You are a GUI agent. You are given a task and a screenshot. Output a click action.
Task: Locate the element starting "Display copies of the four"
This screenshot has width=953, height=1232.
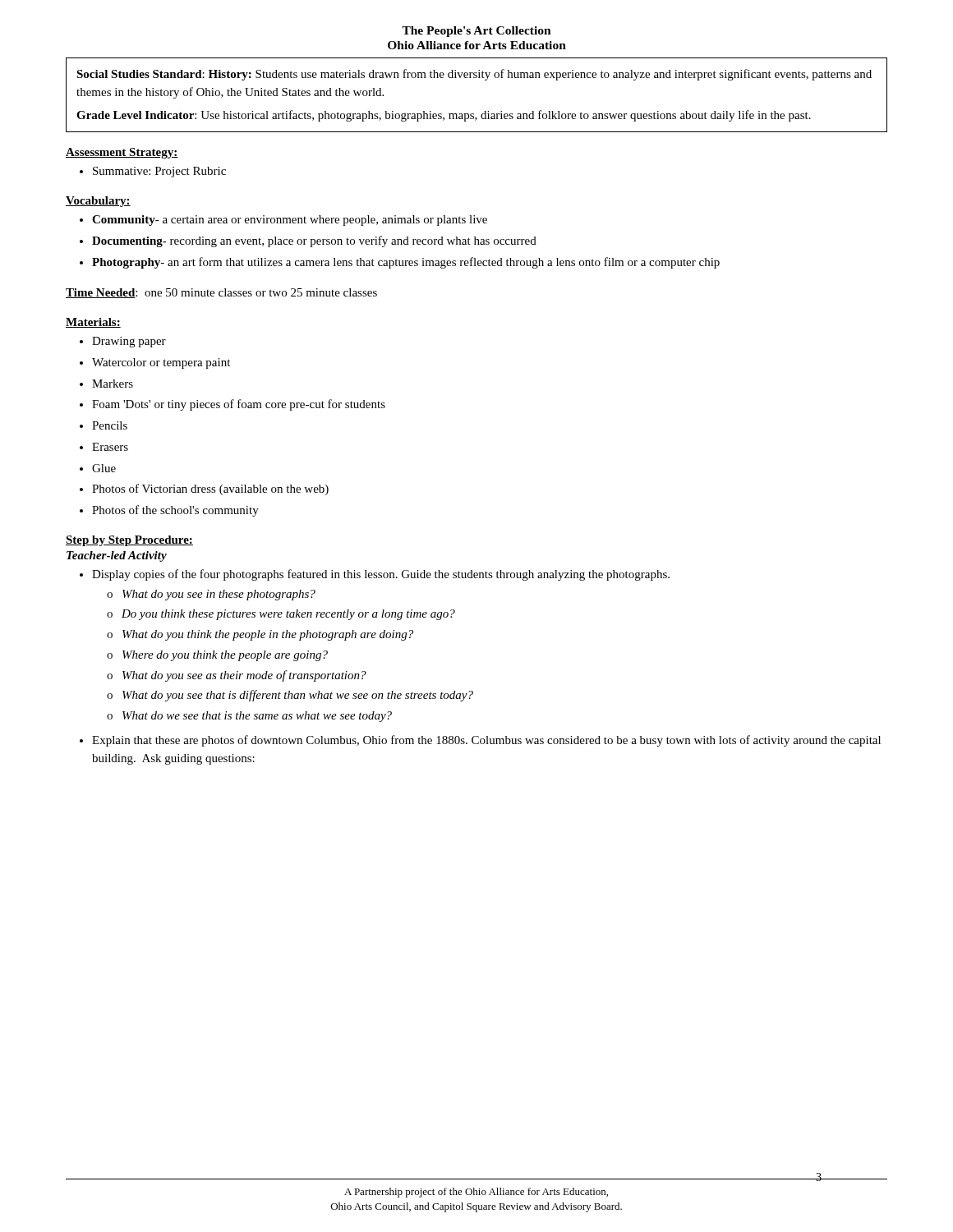pyautogui.click(x=381, y=575)
